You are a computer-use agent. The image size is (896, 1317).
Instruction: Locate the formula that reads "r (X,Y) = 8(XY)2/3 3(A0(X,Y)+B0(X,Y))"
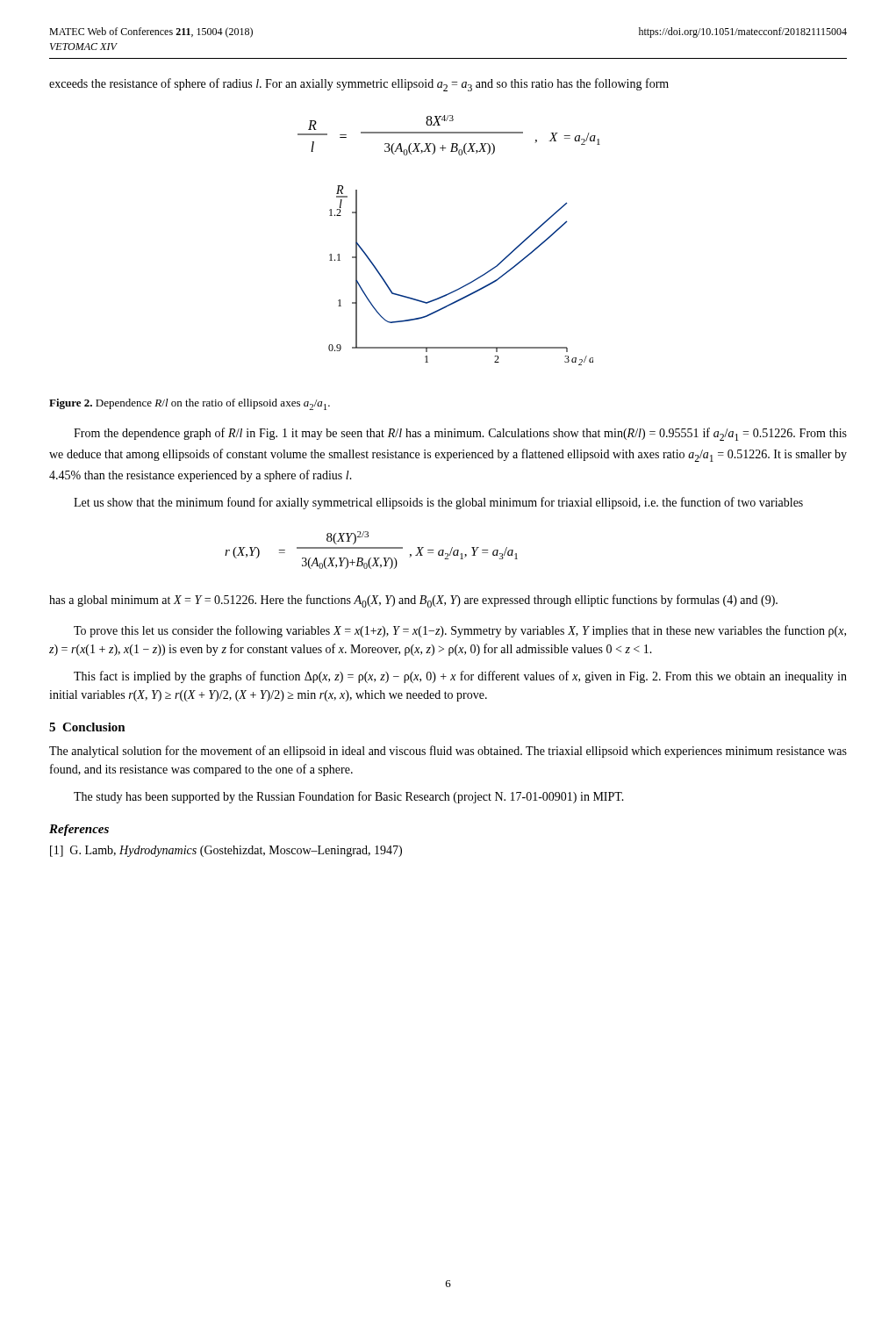point(448,550)
